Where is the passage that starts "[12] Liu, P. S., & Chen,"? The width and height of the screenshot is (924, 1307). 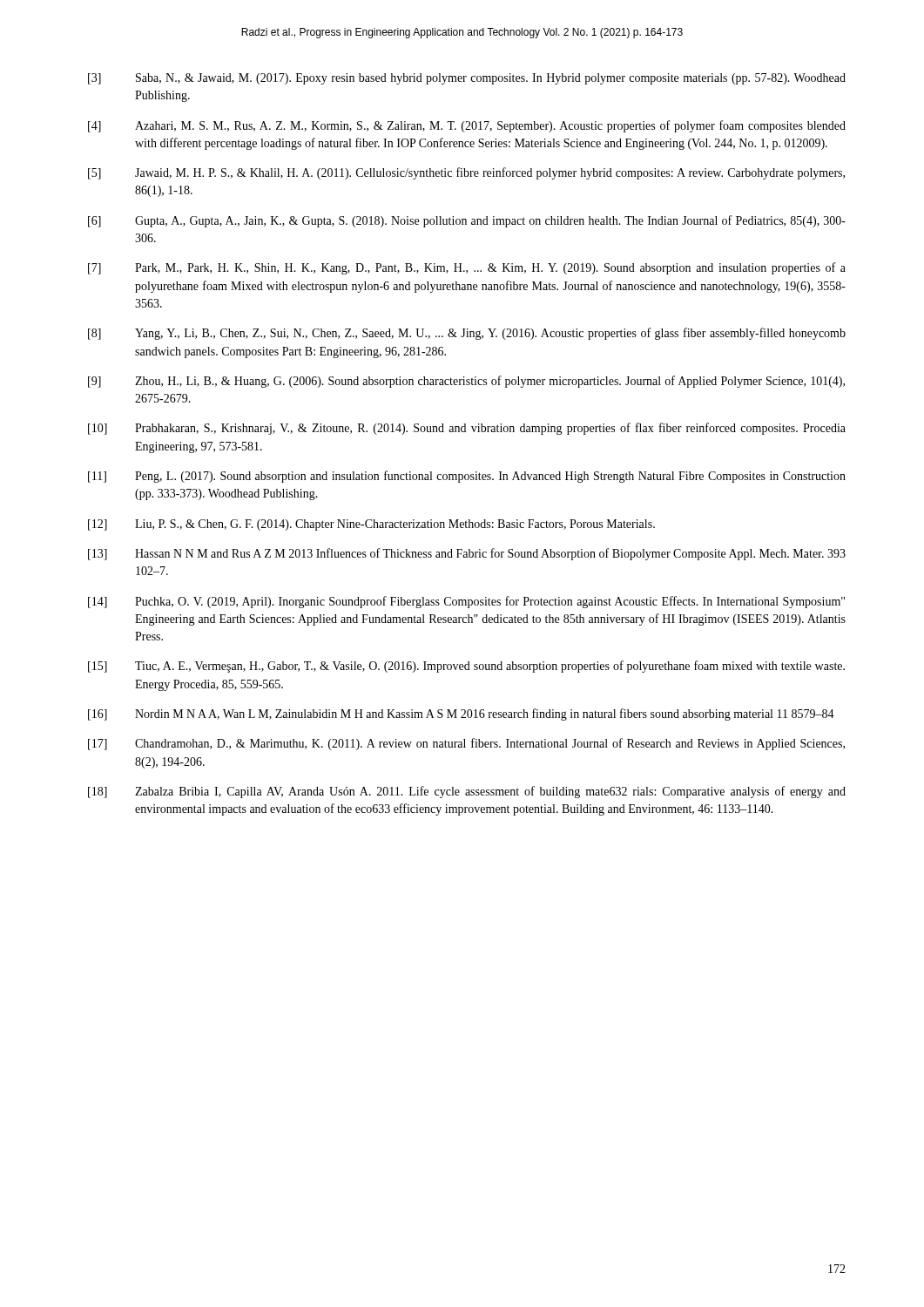pos(466,524)
